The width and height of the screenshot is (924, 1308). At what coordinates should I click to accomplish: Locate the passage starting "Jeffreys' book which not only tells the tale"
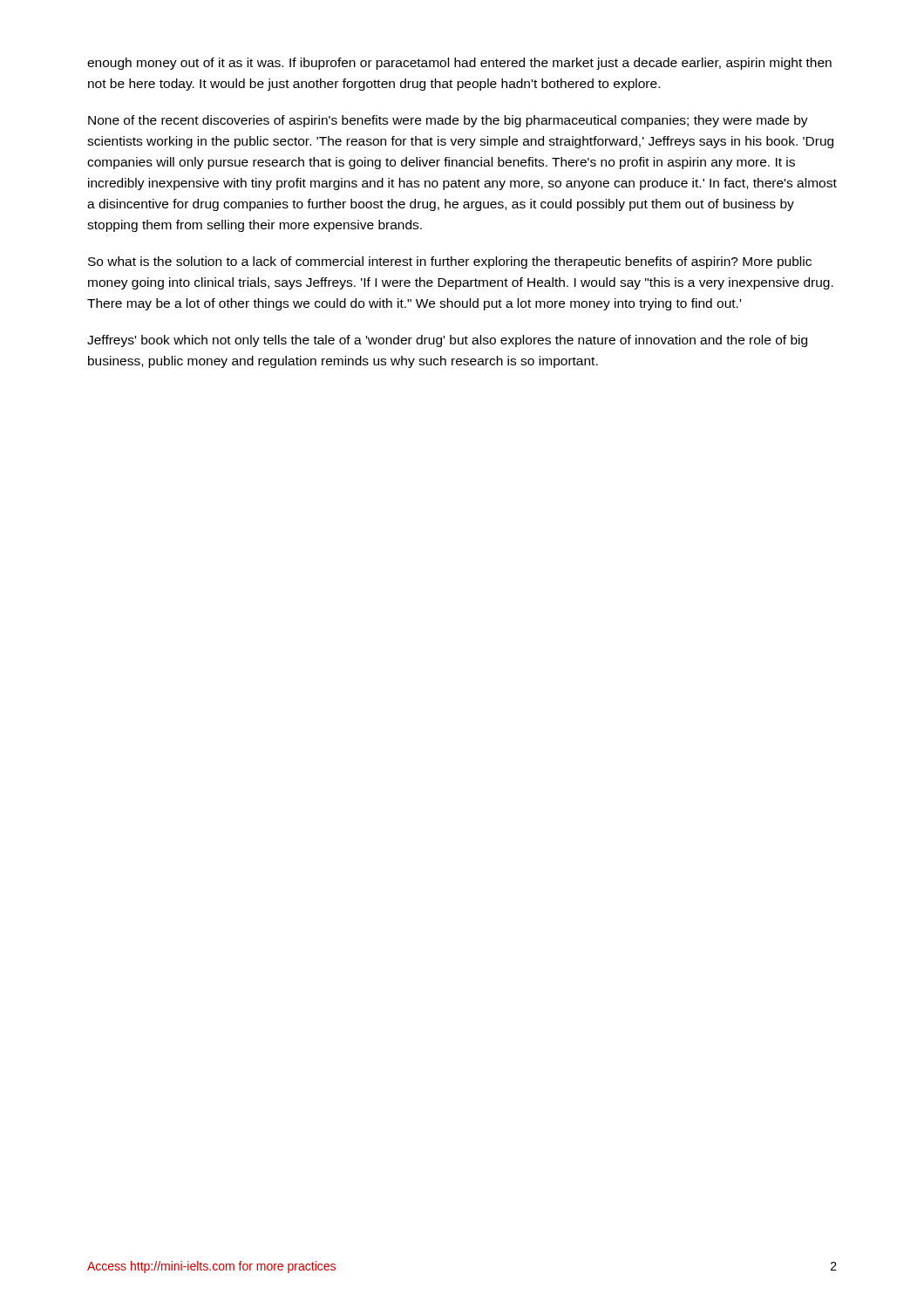point(448,350)
